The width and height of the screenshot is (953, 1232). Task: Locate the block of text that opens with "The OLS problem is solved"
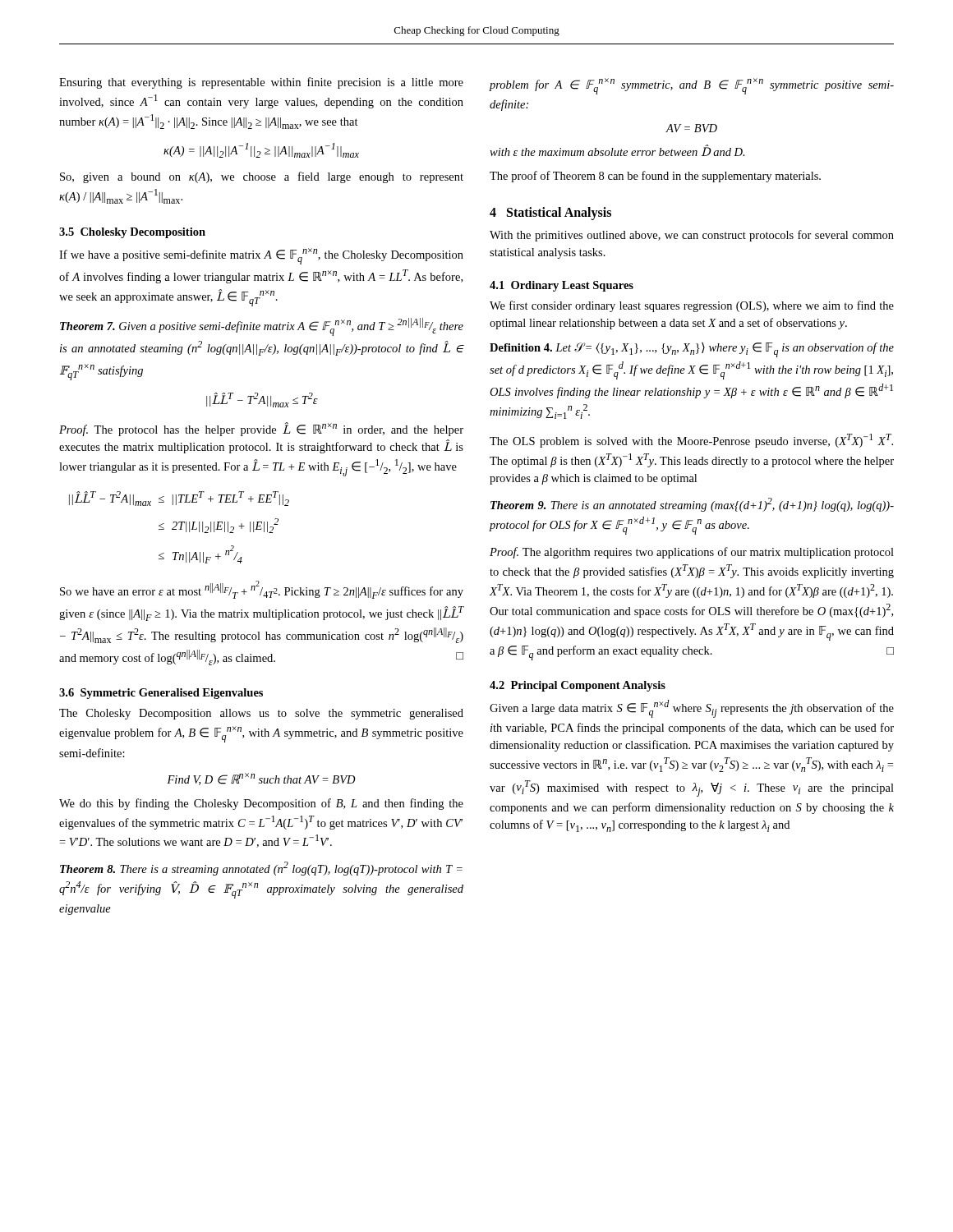(692, 459)
